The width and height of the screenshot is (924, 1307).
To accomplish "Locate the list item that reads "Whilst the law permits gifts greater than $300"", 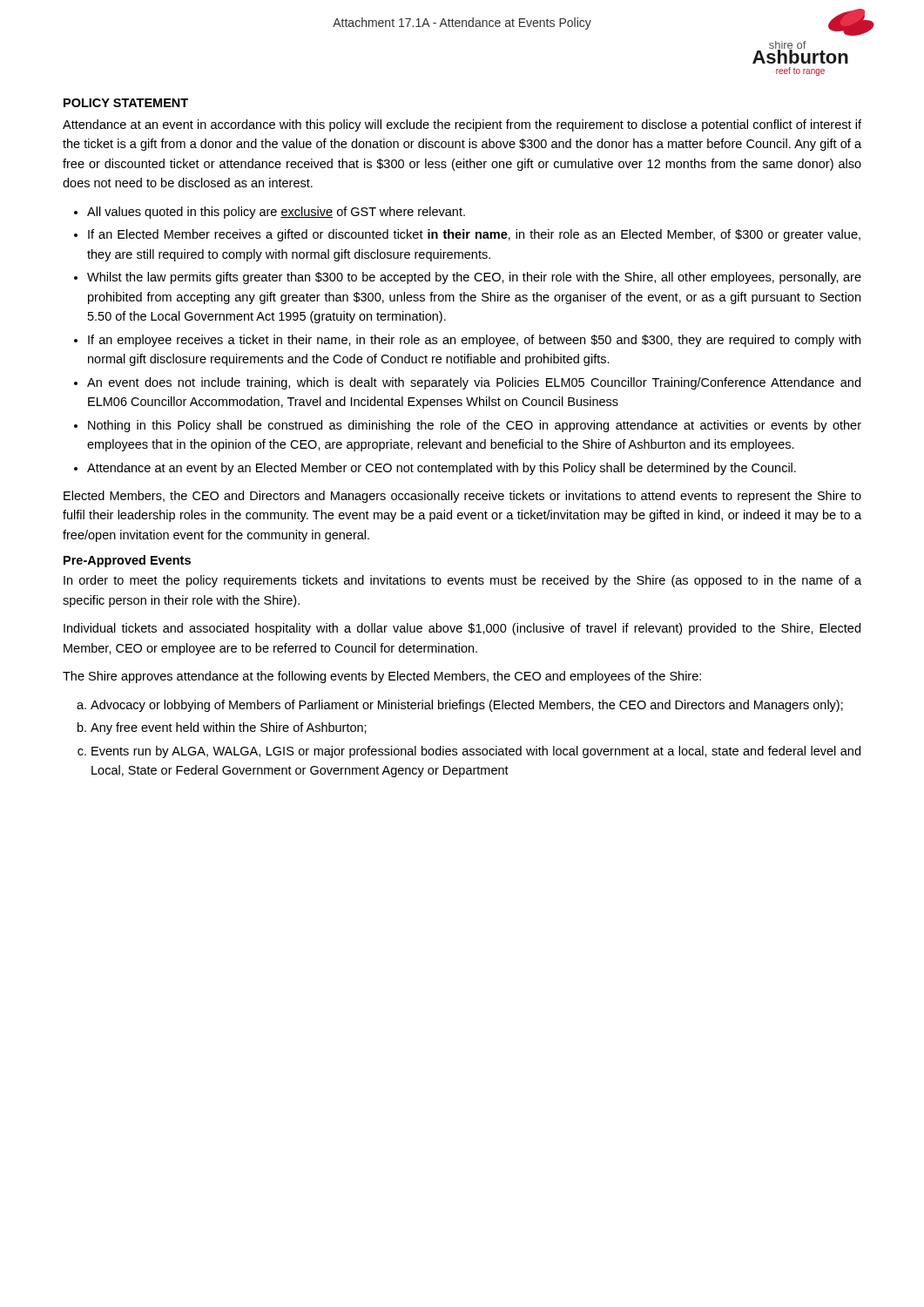I will pyautogui.click(x=474, y=297).
